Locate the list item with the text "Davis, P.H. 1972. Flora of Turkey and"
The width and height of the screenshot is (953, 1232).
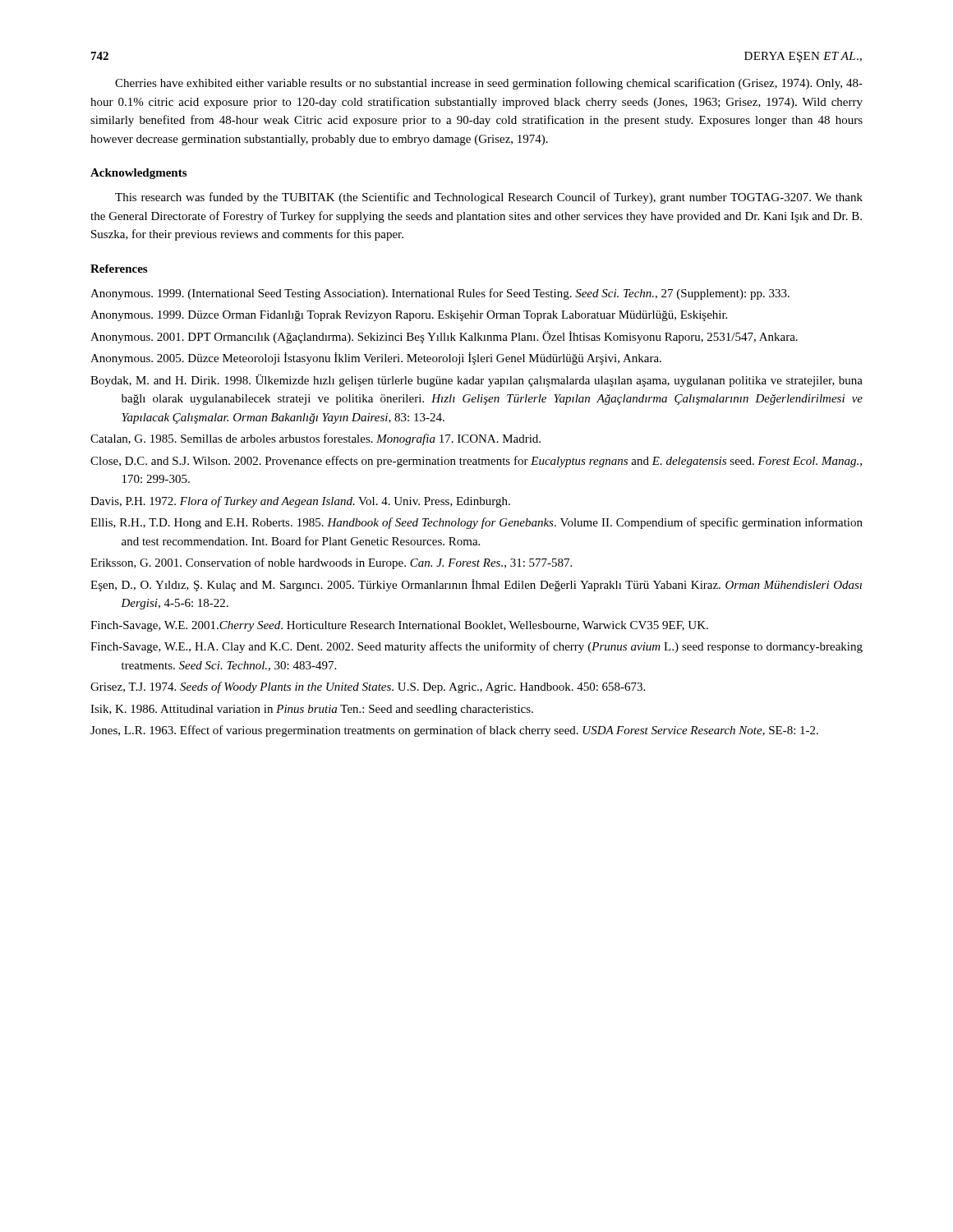pos(301,501)
